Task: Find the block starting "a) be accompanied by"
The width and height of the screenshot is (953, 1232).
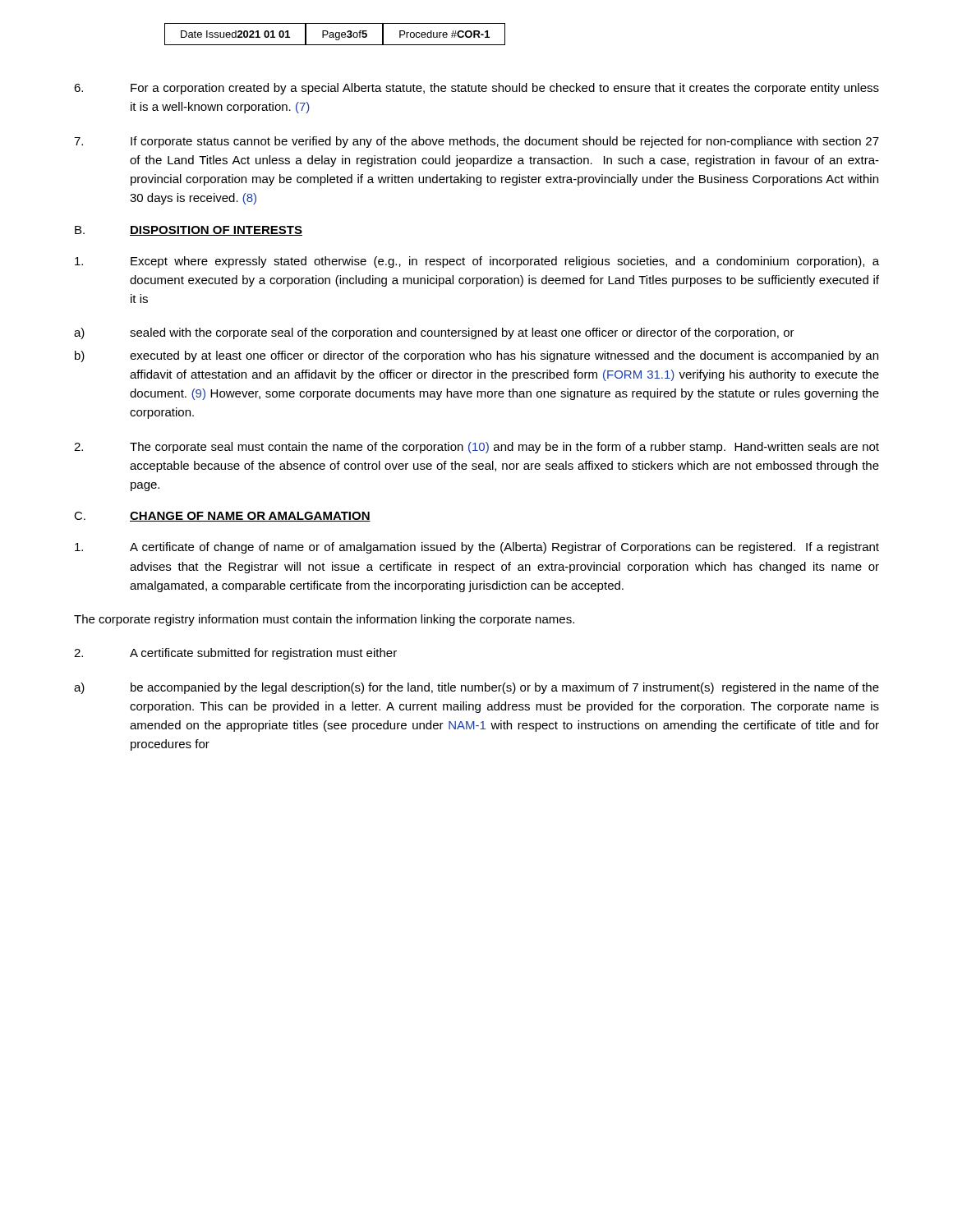Action: [x=476, y=715]
